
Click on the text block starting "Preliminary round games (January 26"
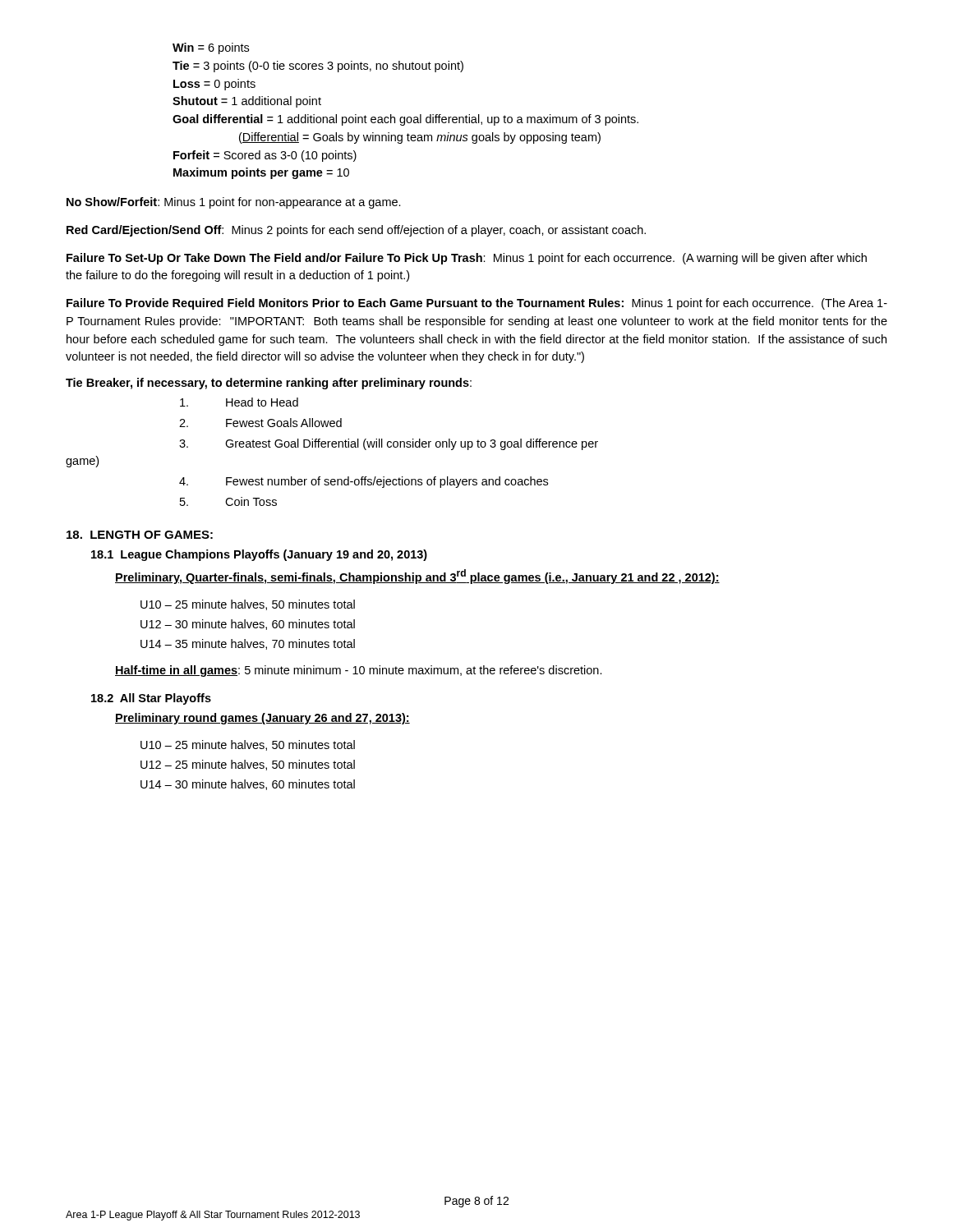[262, 718]
